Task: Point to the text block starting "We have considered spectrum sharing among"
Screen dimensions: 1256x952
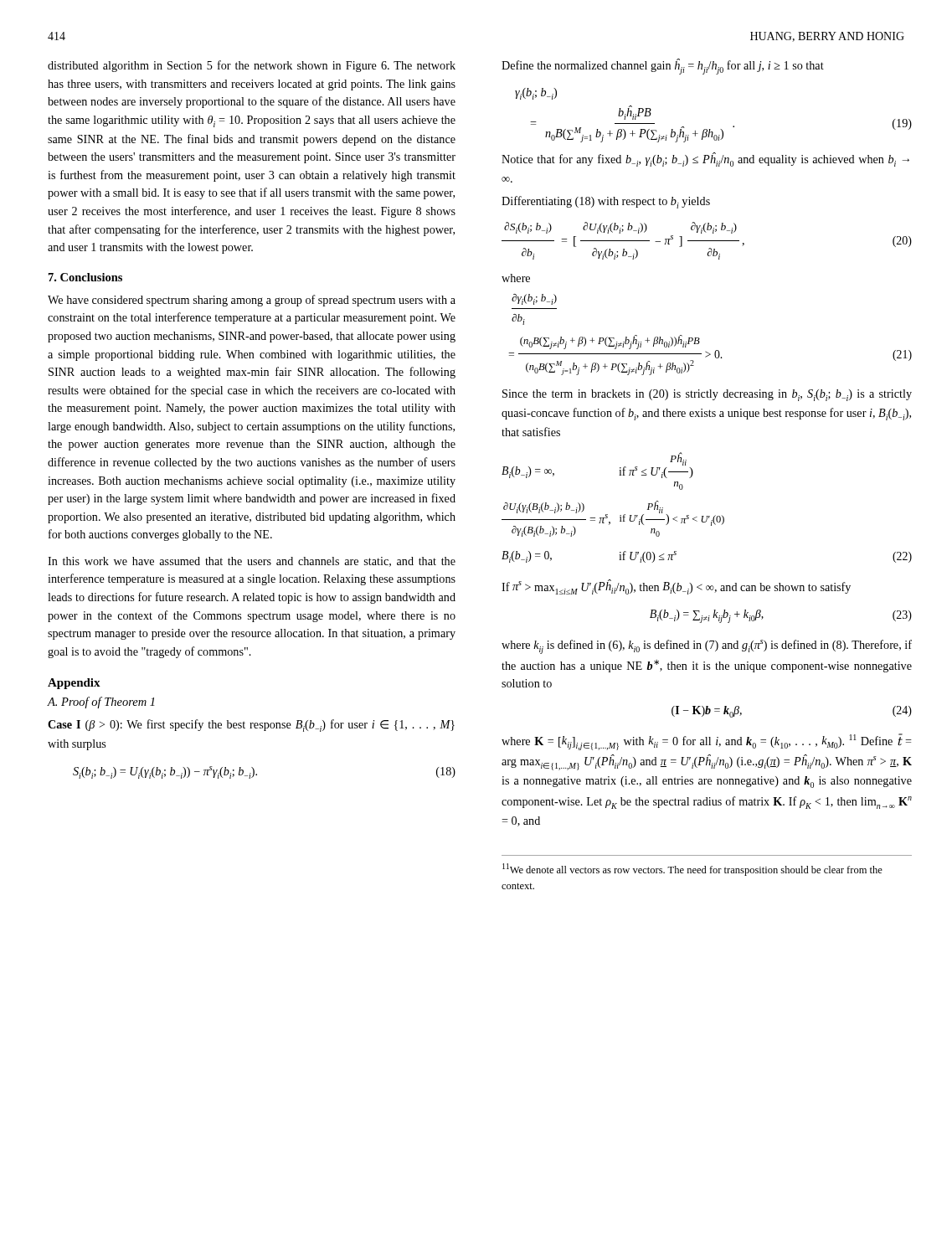Action: pyautogui.click(x=252, y=417)
